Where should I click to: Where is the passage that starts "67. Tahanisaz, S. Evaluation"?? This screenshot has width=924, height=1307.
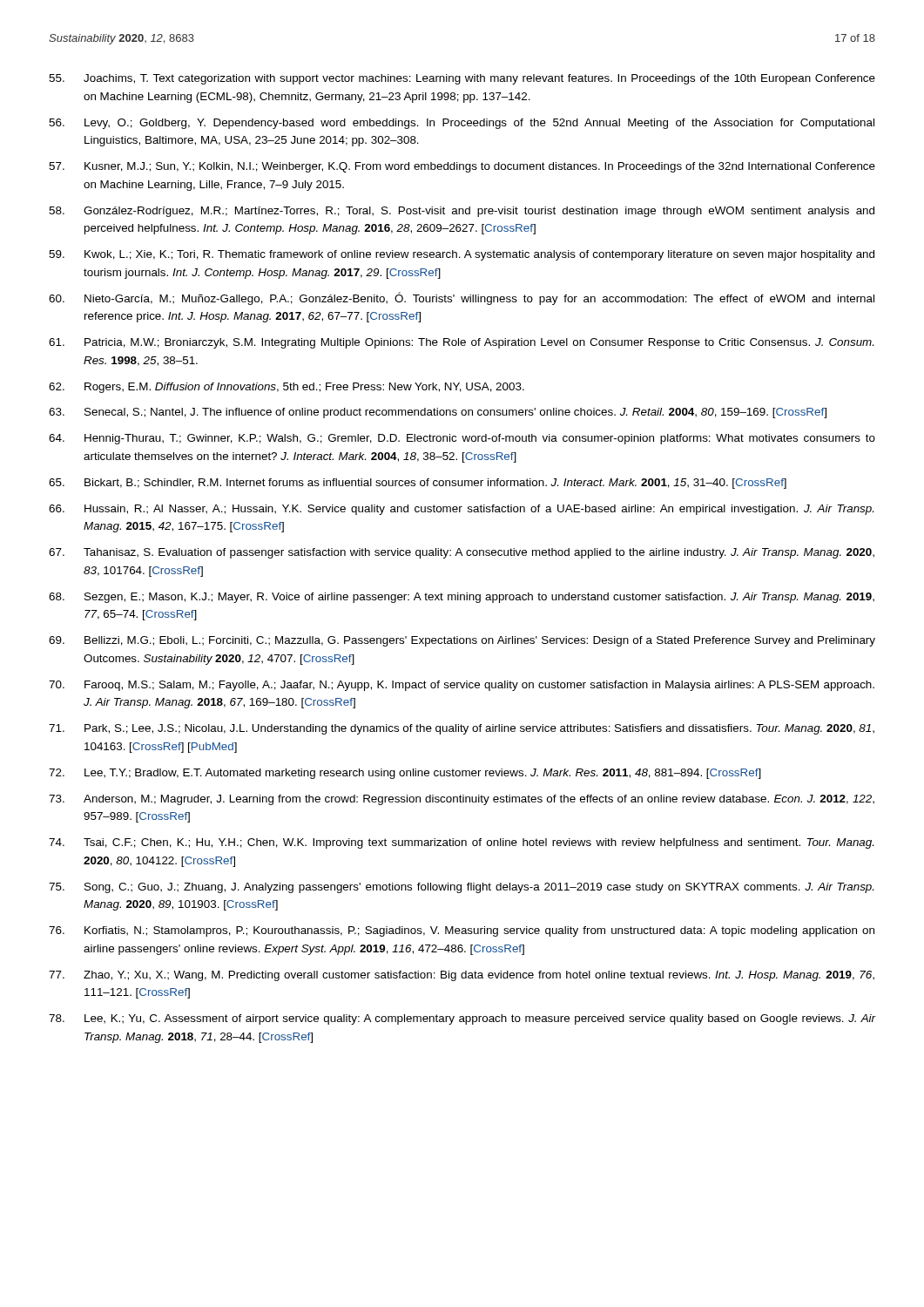462,562
